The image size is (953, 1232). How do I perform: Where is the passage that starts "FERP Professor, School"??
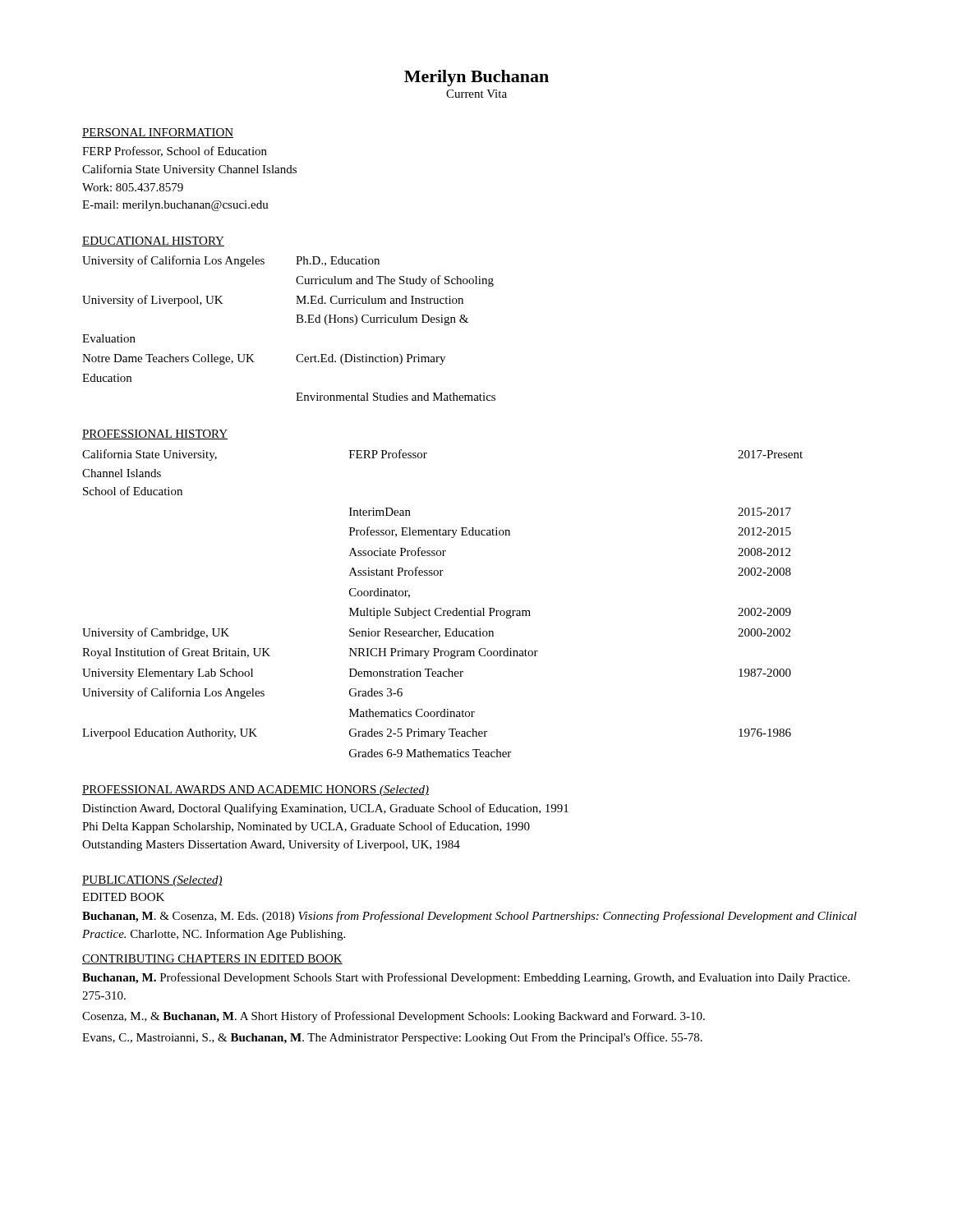[190, 178]
